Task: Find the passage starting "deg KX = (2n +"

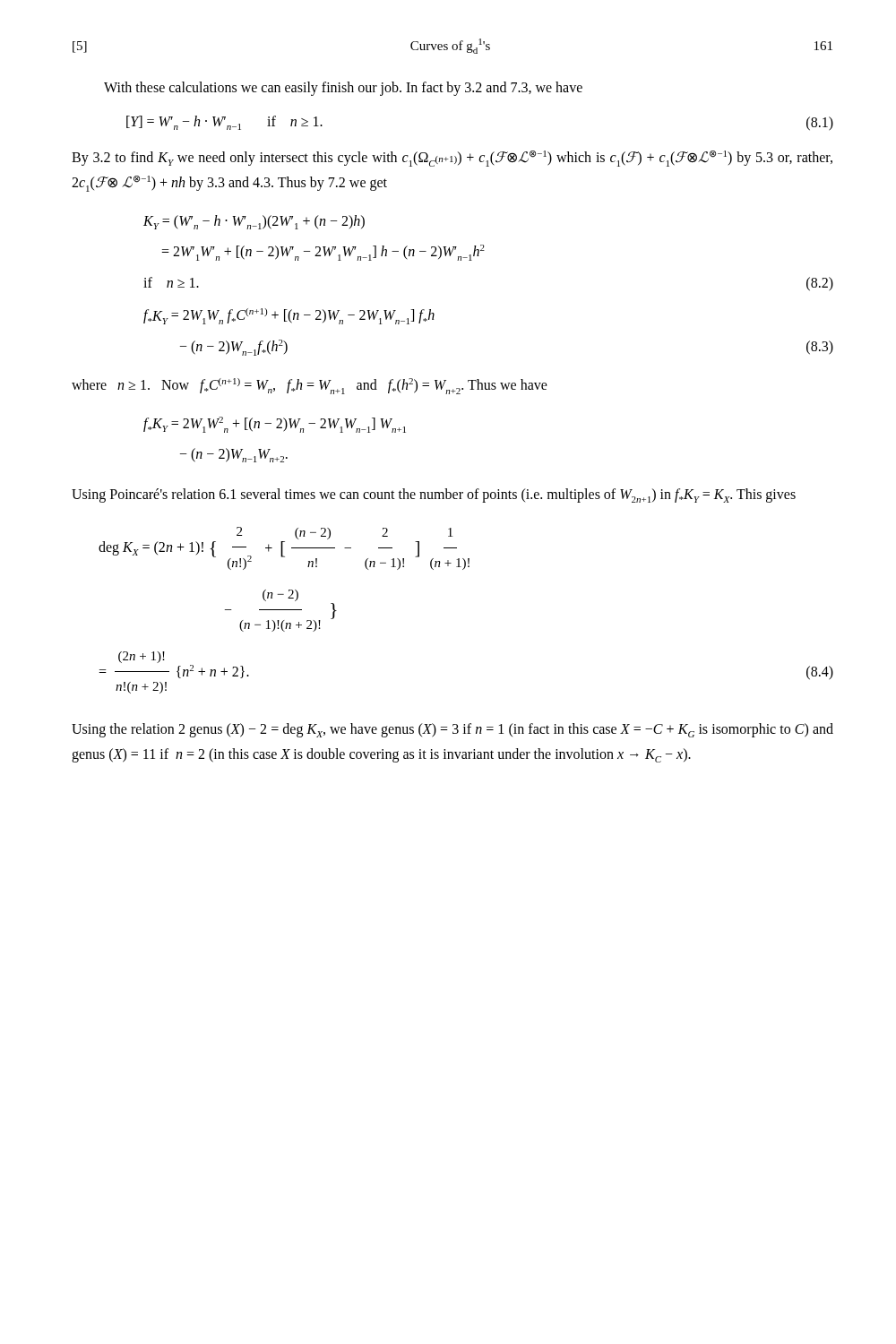Action: 239,533
